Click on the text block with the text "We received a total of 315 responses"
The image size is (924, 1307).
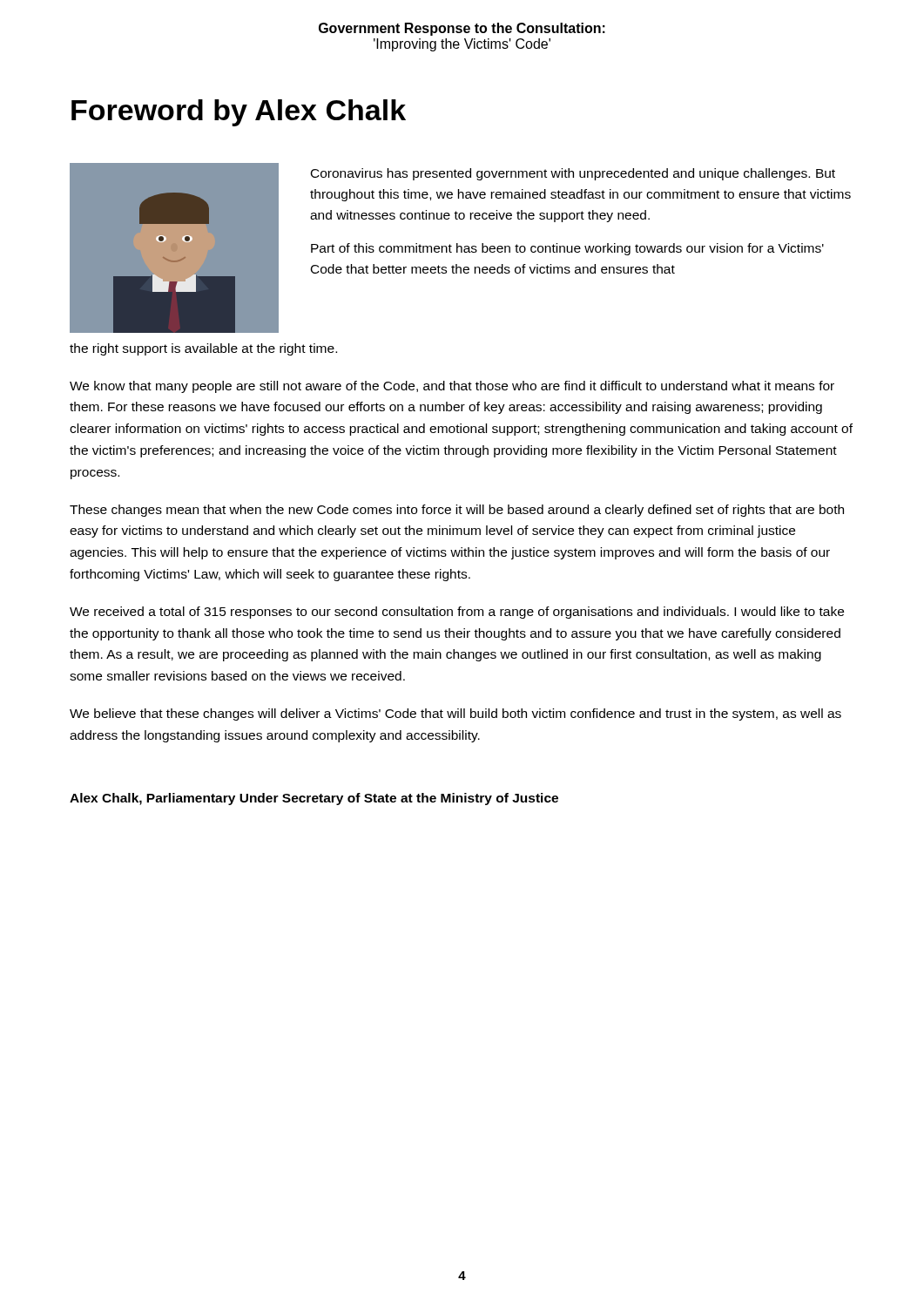[x=457, y=643]
